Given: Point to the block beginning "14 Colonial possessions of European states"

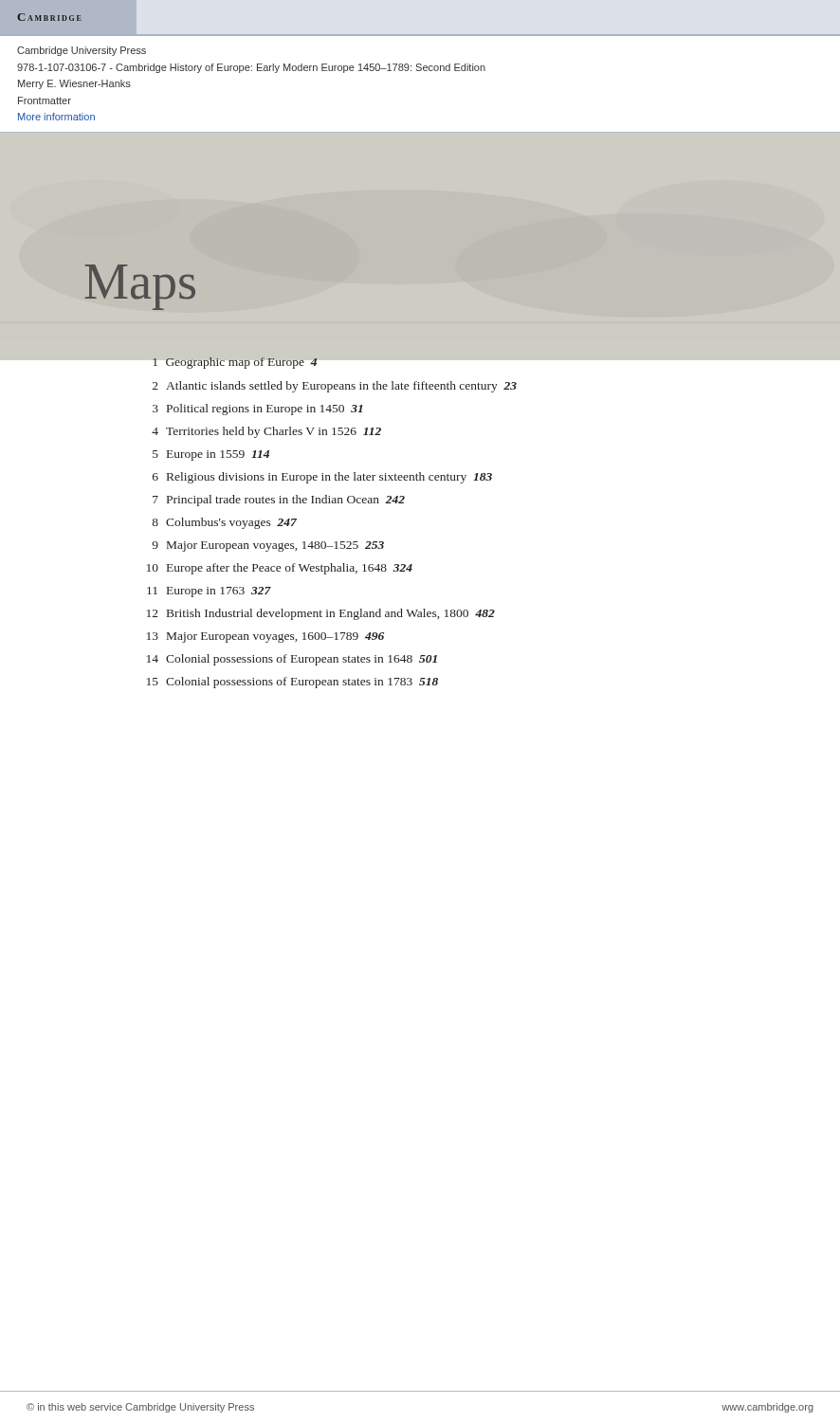Looking at the screenshot, I should (x=282, y=658).
